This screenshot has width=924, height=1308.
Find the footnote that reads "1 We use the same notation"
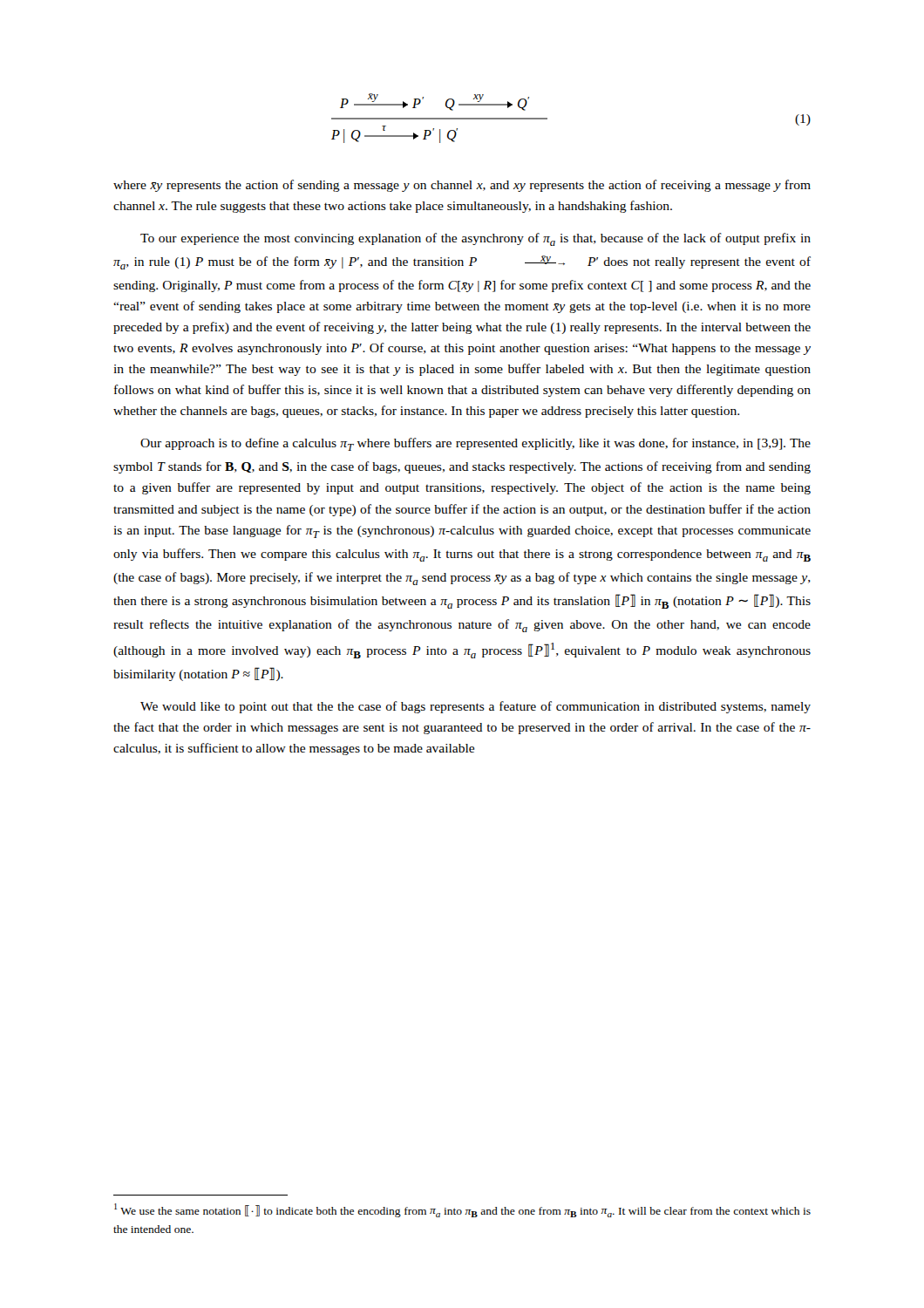tap(462, 1216)
